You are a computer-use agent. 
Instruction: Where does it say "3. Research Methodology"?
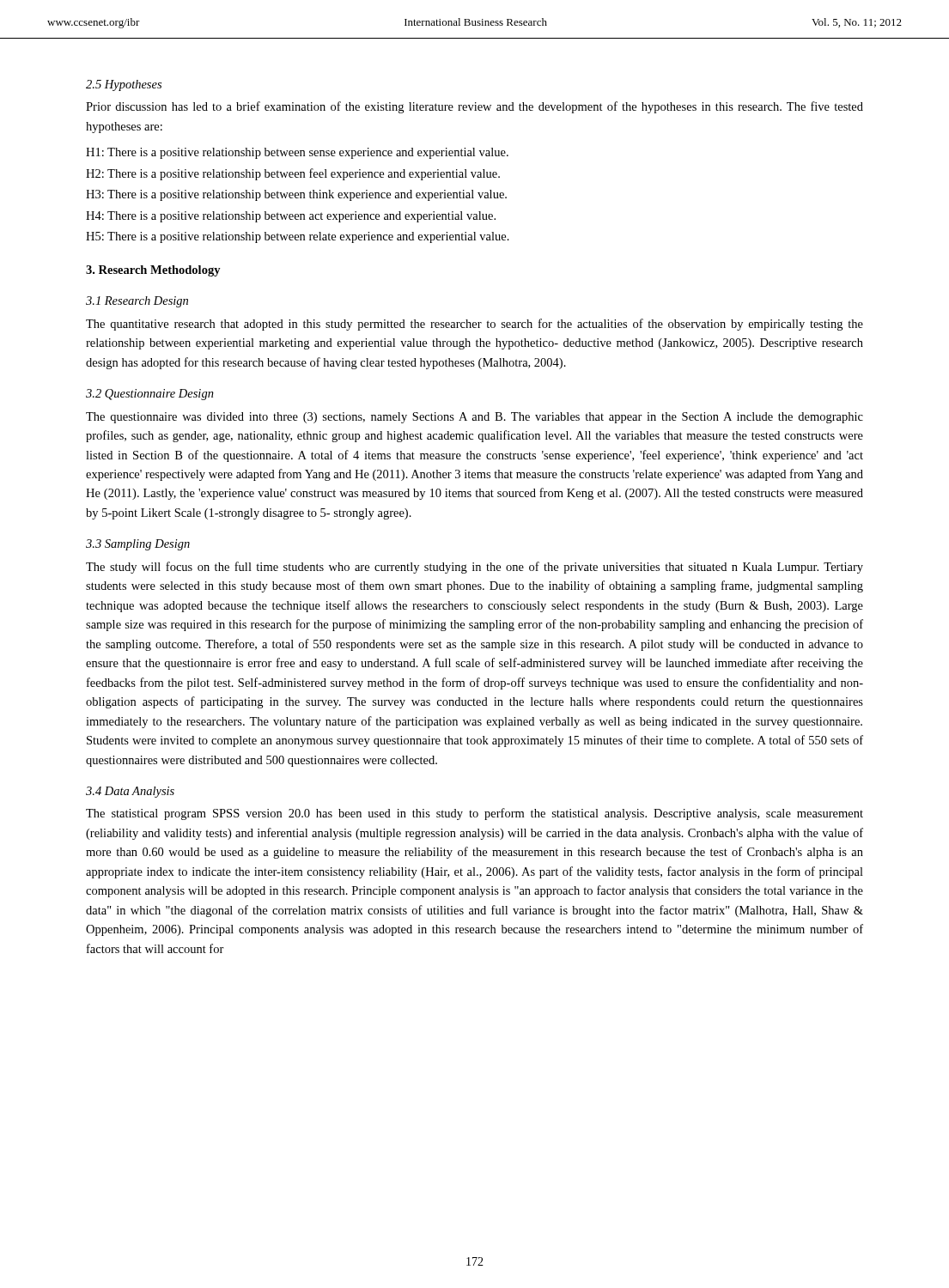coord(153,269)
